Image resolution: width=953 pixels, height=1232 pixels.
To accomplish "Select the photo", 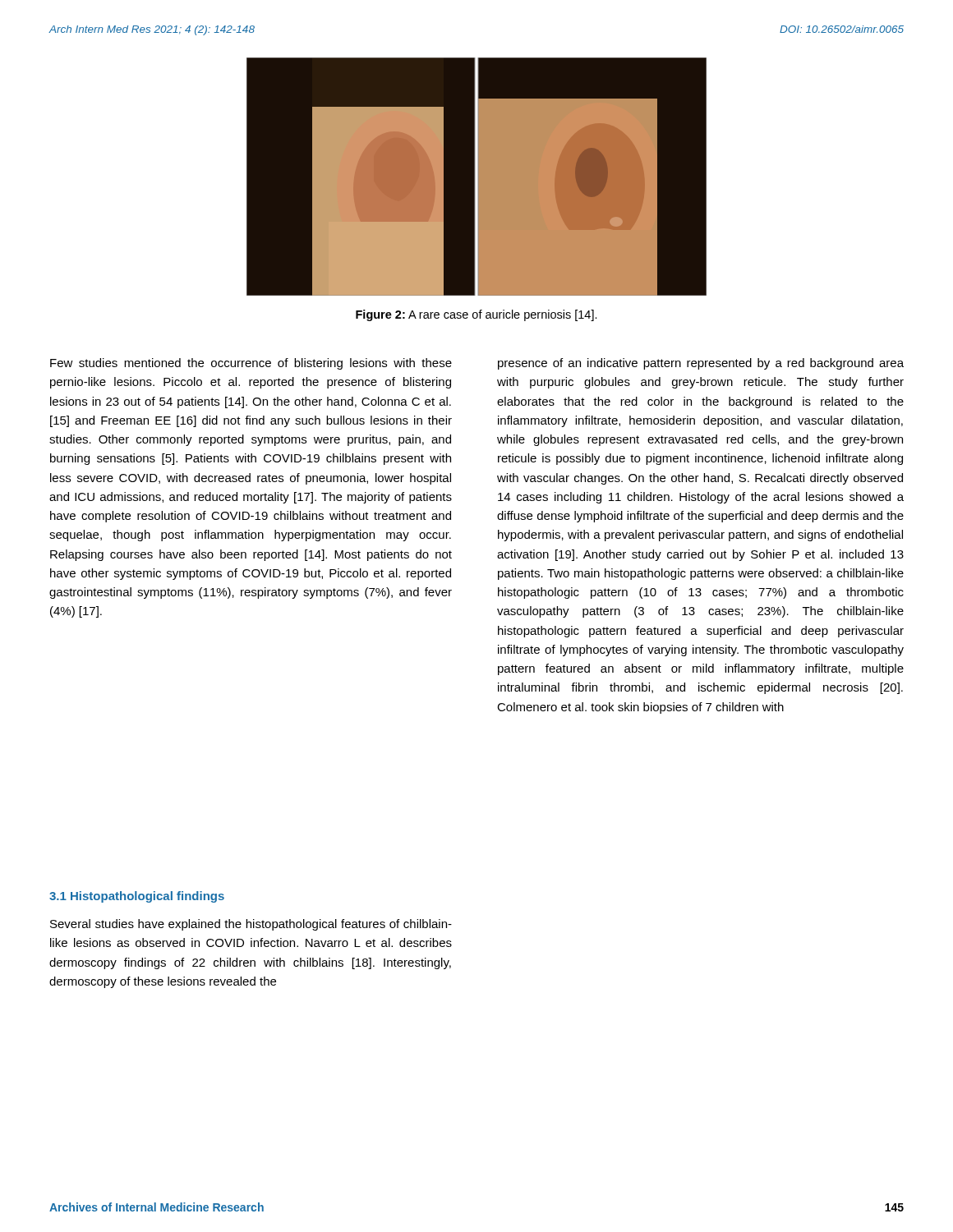I will (x=476, y=177).
